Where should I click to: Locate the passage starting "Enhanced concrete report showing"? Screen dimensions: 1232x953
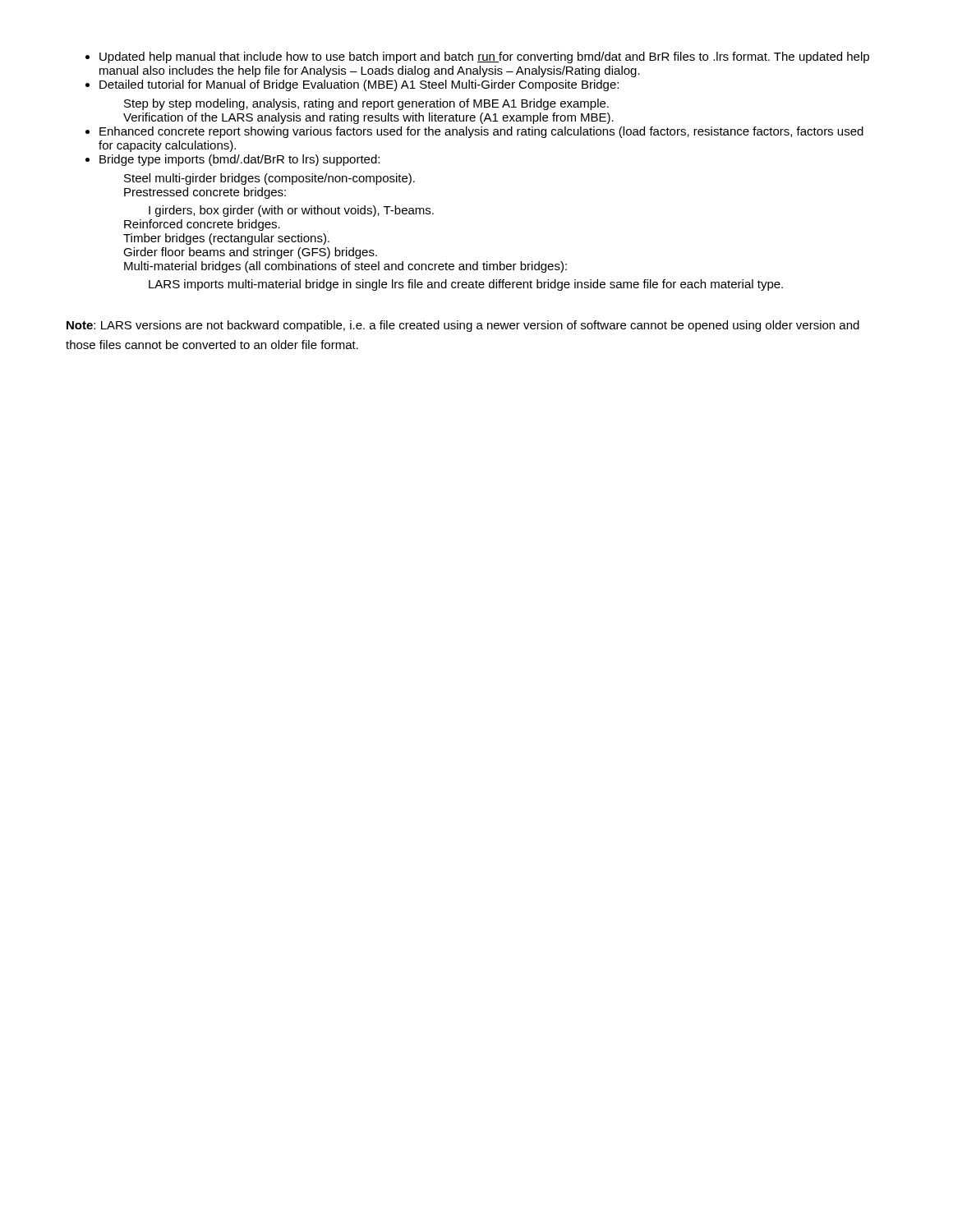pos(485,138)
